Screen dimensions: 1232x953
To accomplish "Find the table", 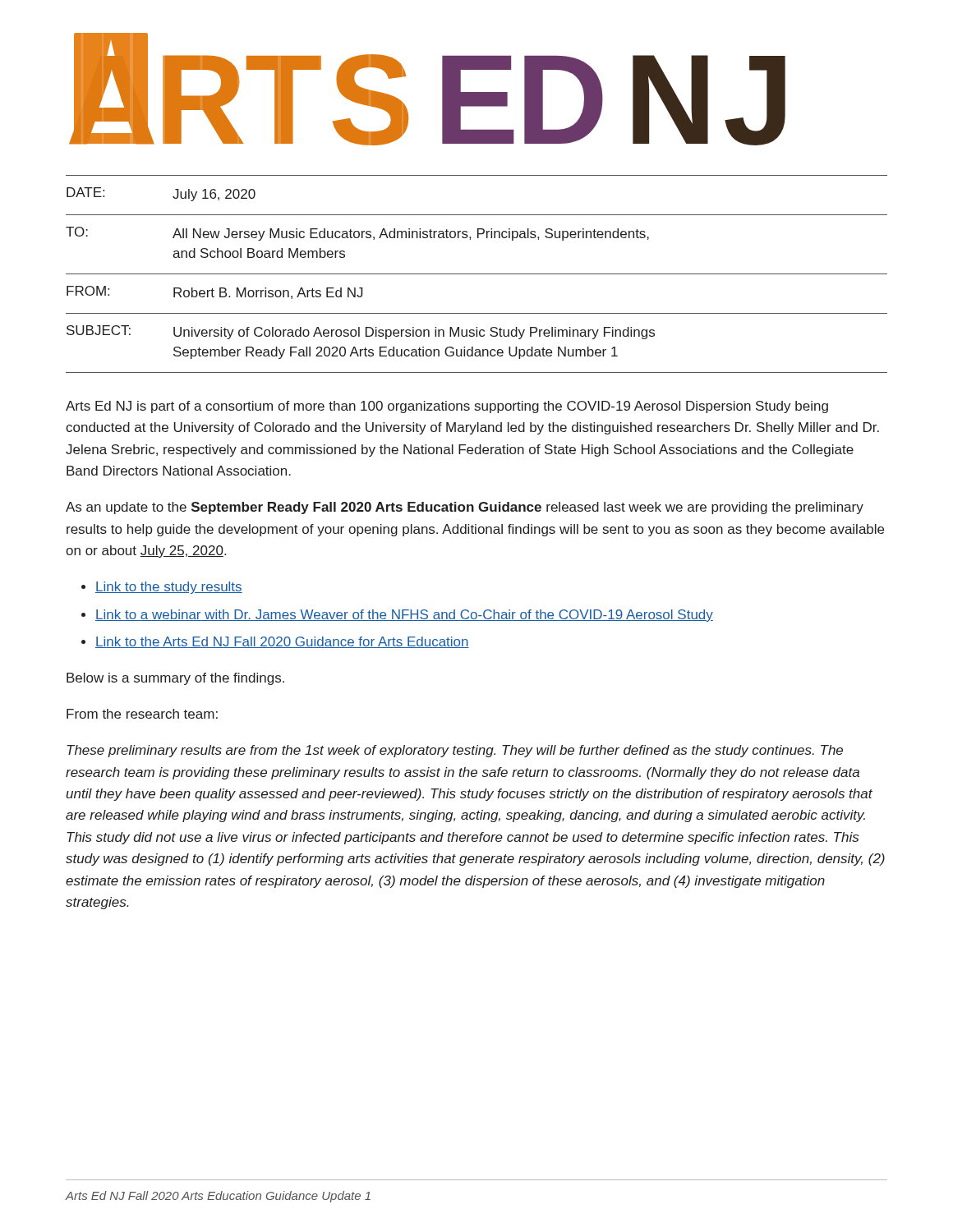I will click(476, 274).
